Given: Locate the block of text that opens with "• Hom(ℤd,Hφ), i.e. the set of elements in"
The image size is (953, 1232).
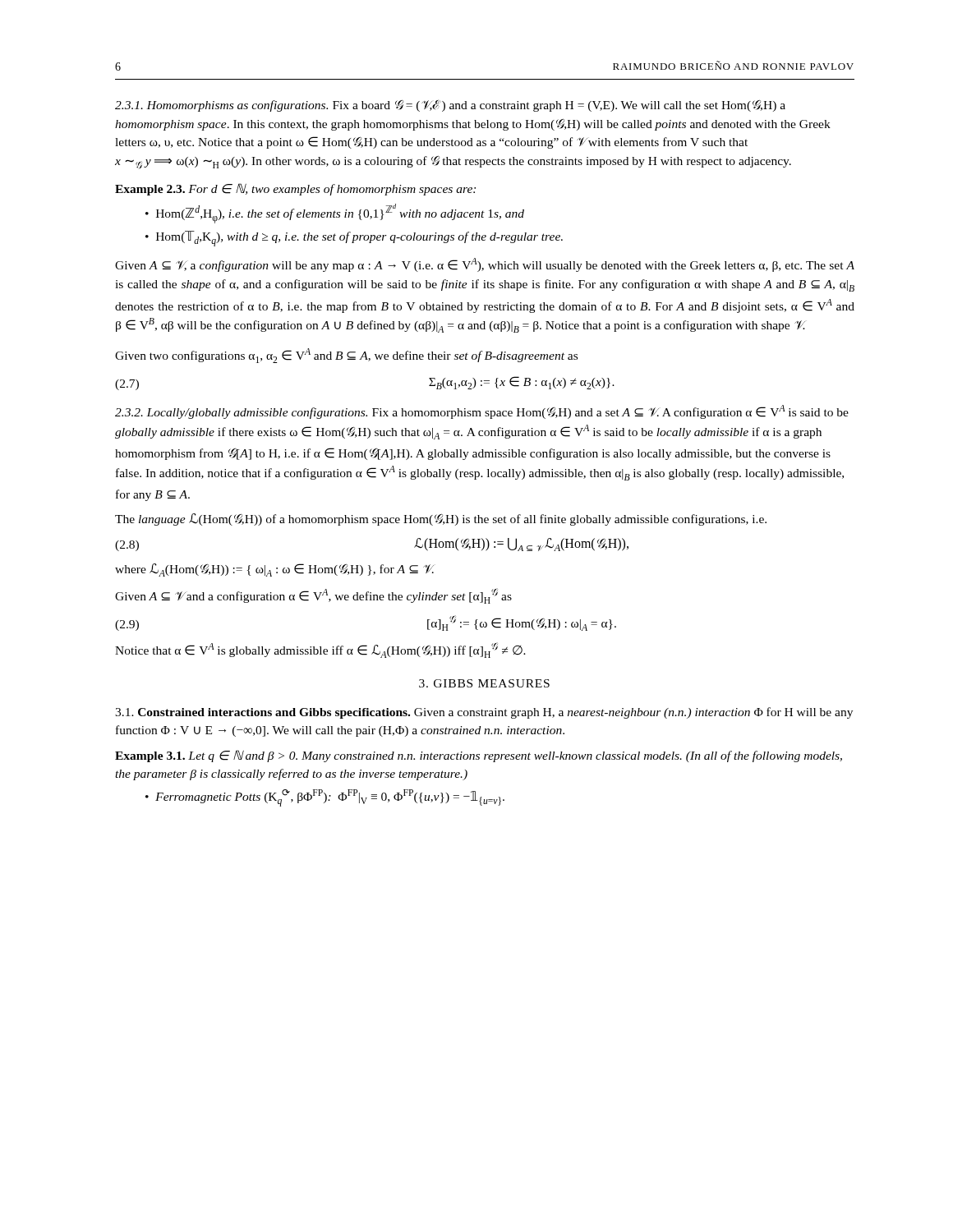Looking at the screenshot, I should [x=334, y=213].
